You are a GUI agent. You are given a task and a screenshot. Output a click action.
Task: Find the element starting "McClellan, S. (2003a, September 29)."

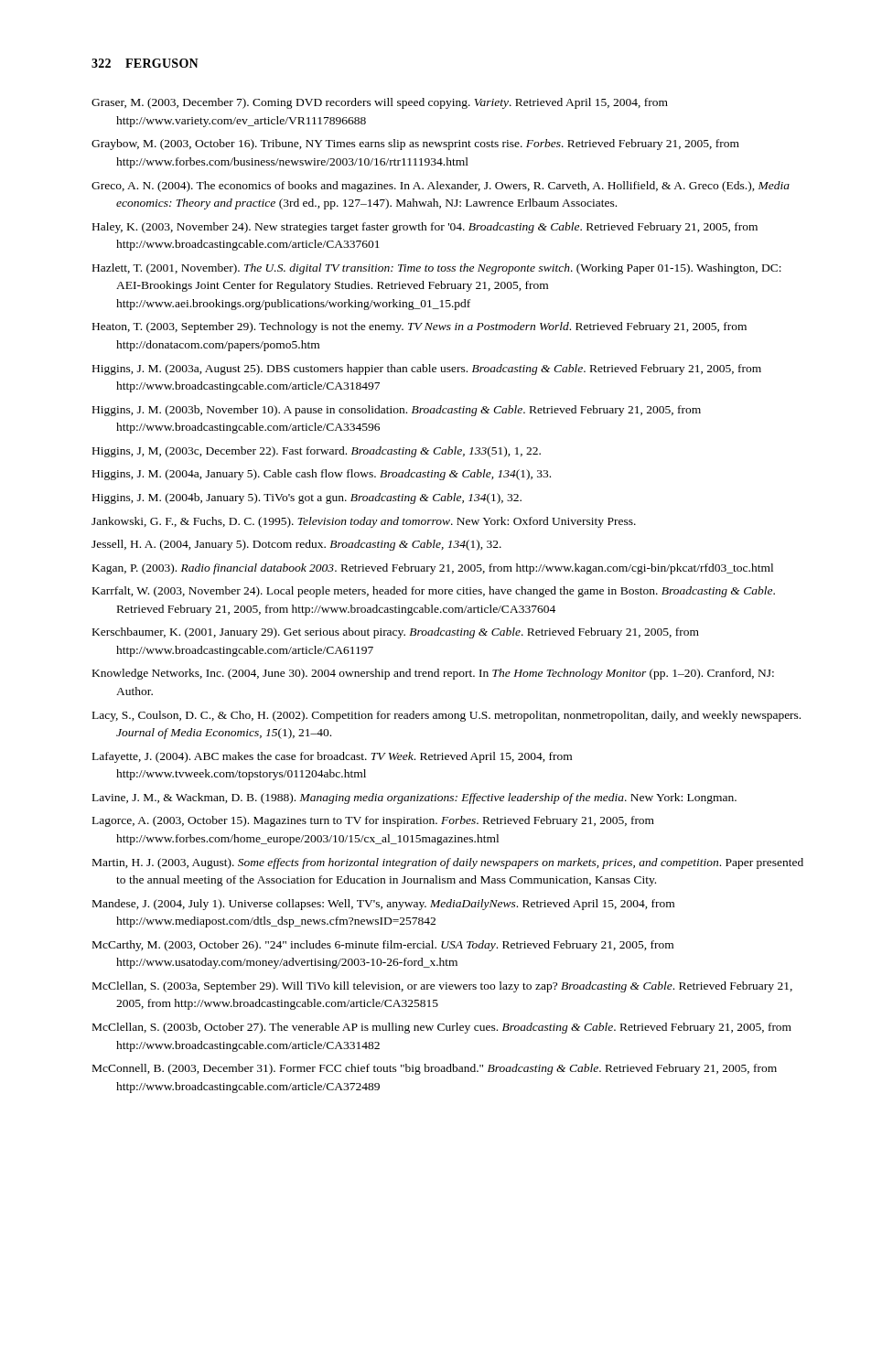tap(442, 994)
